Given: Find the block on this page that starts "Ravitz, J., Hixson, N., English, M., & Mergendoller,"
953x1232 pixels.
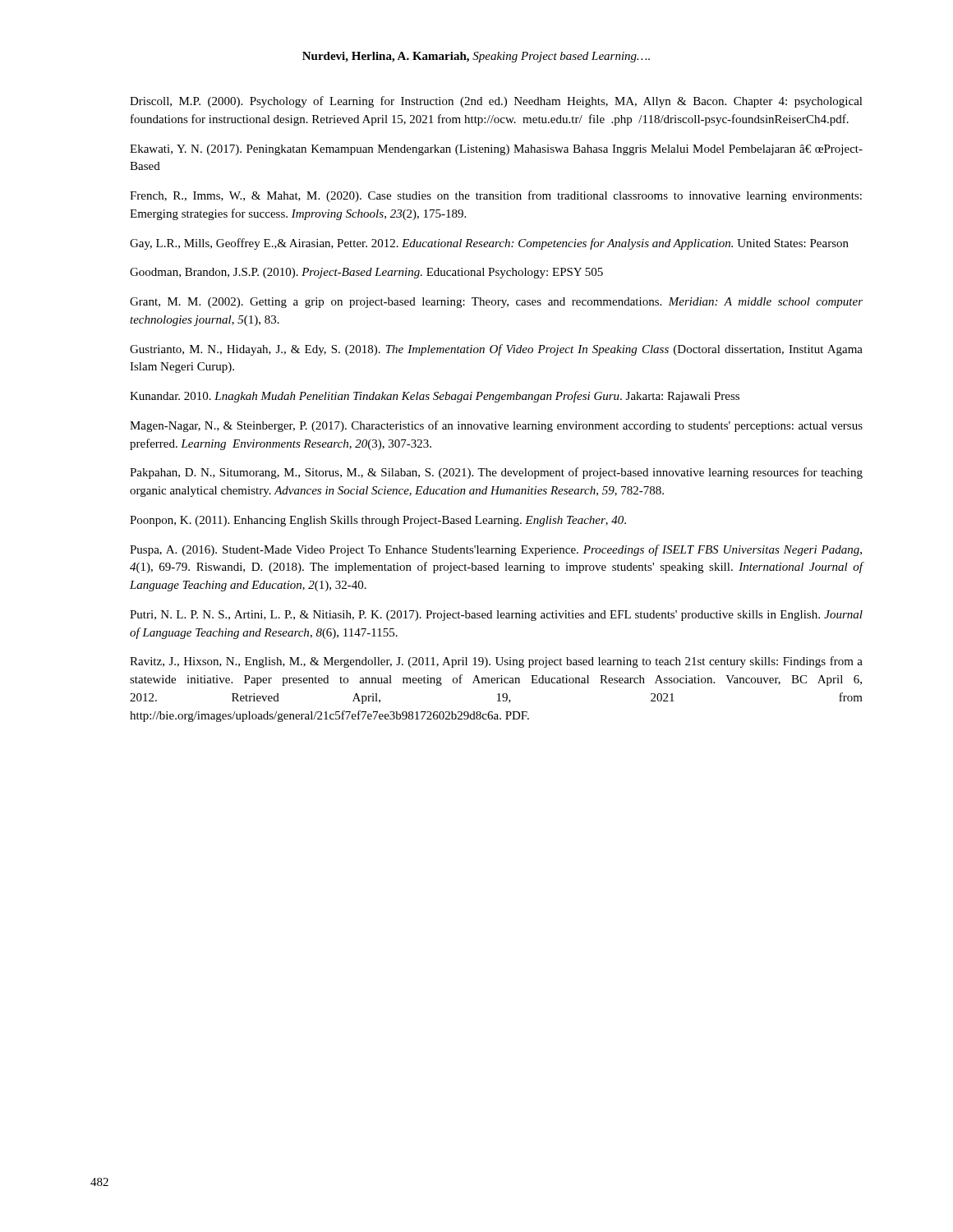Looking at the screenshot, I should pos(476,689).
